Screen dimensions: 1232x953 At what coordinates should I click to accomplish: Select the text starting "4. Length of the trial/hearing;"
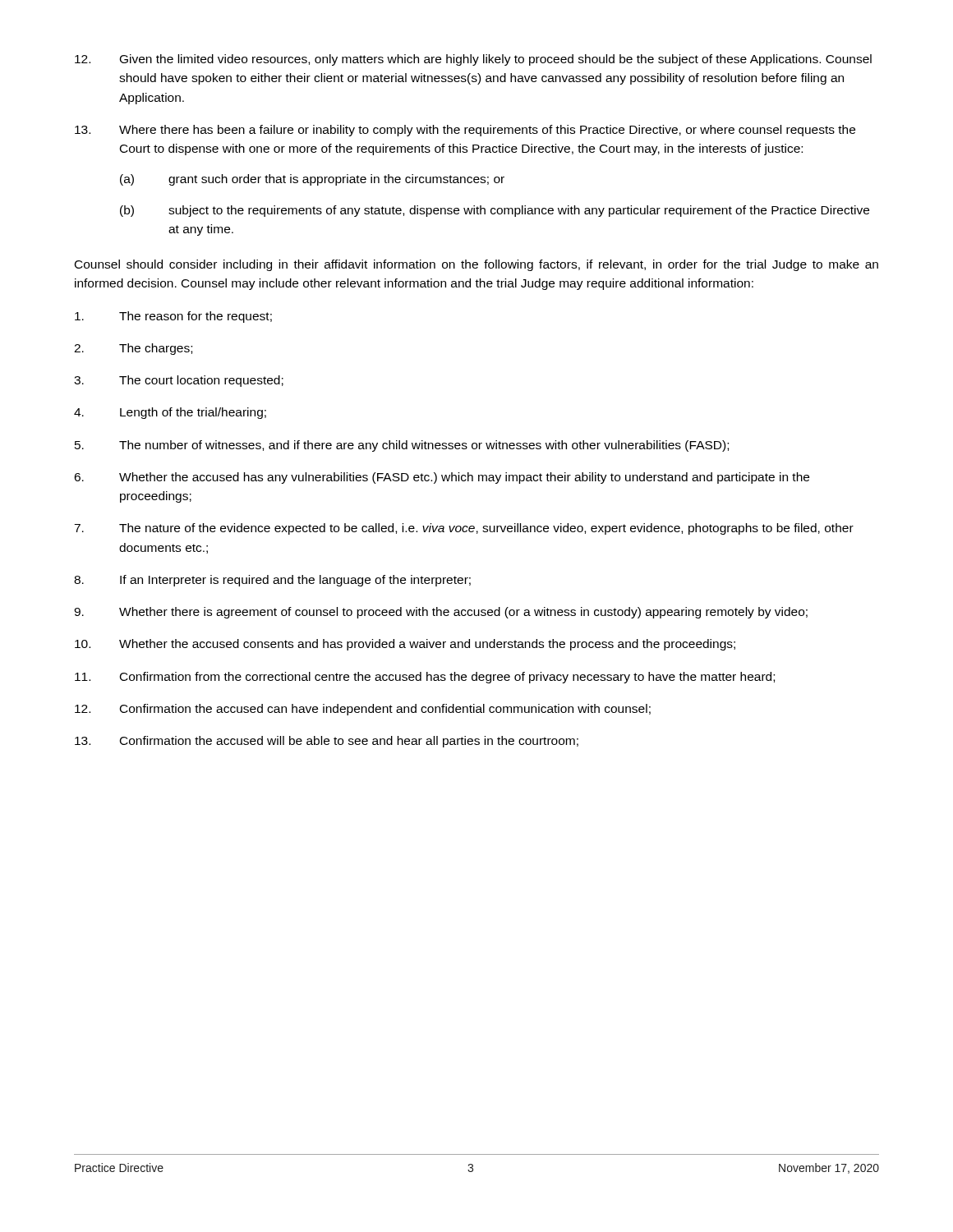click(x=170, y=413)
